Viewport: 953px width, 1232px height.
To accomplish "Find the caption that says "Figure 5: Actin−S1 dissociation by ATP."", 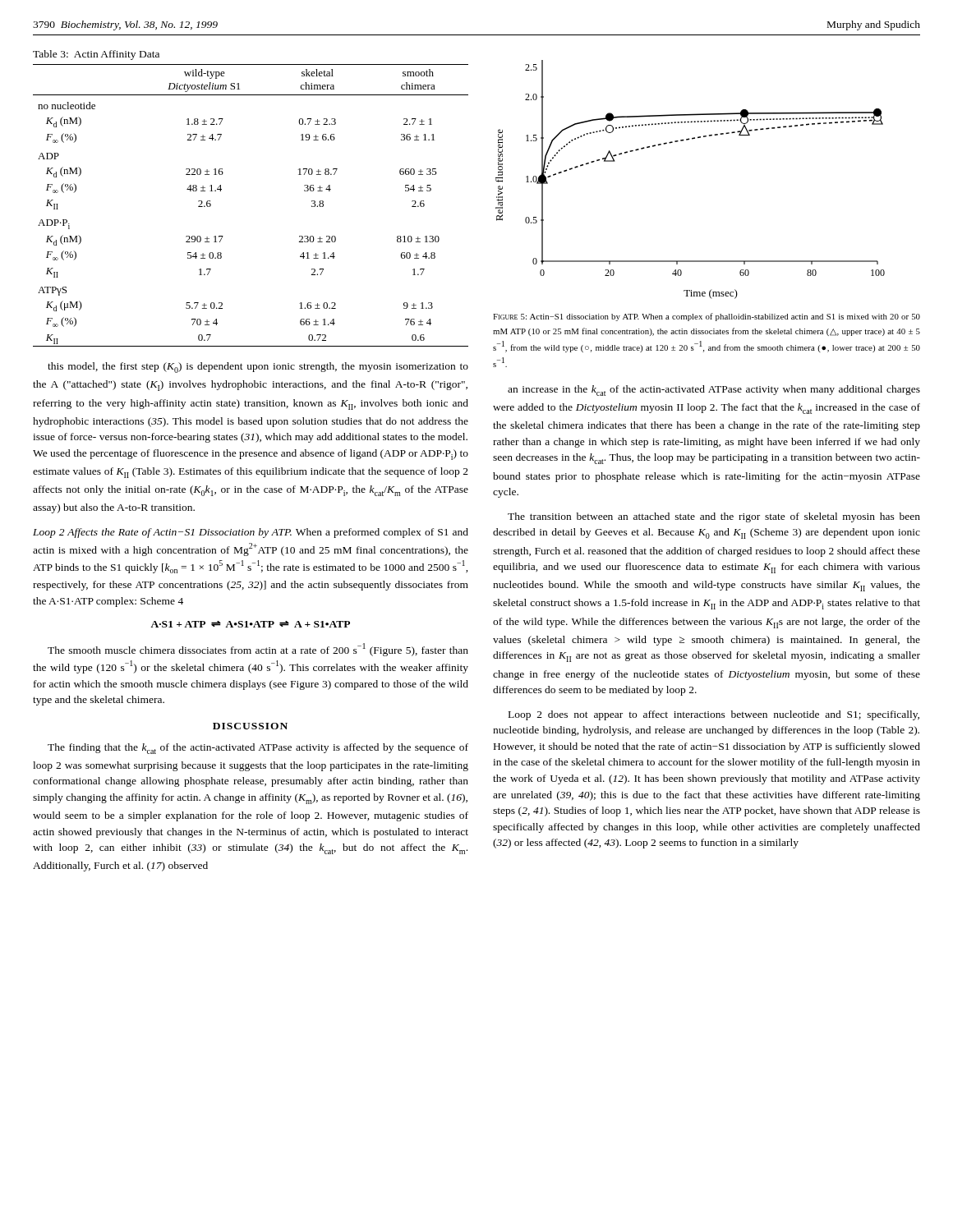I will point(707,340).
